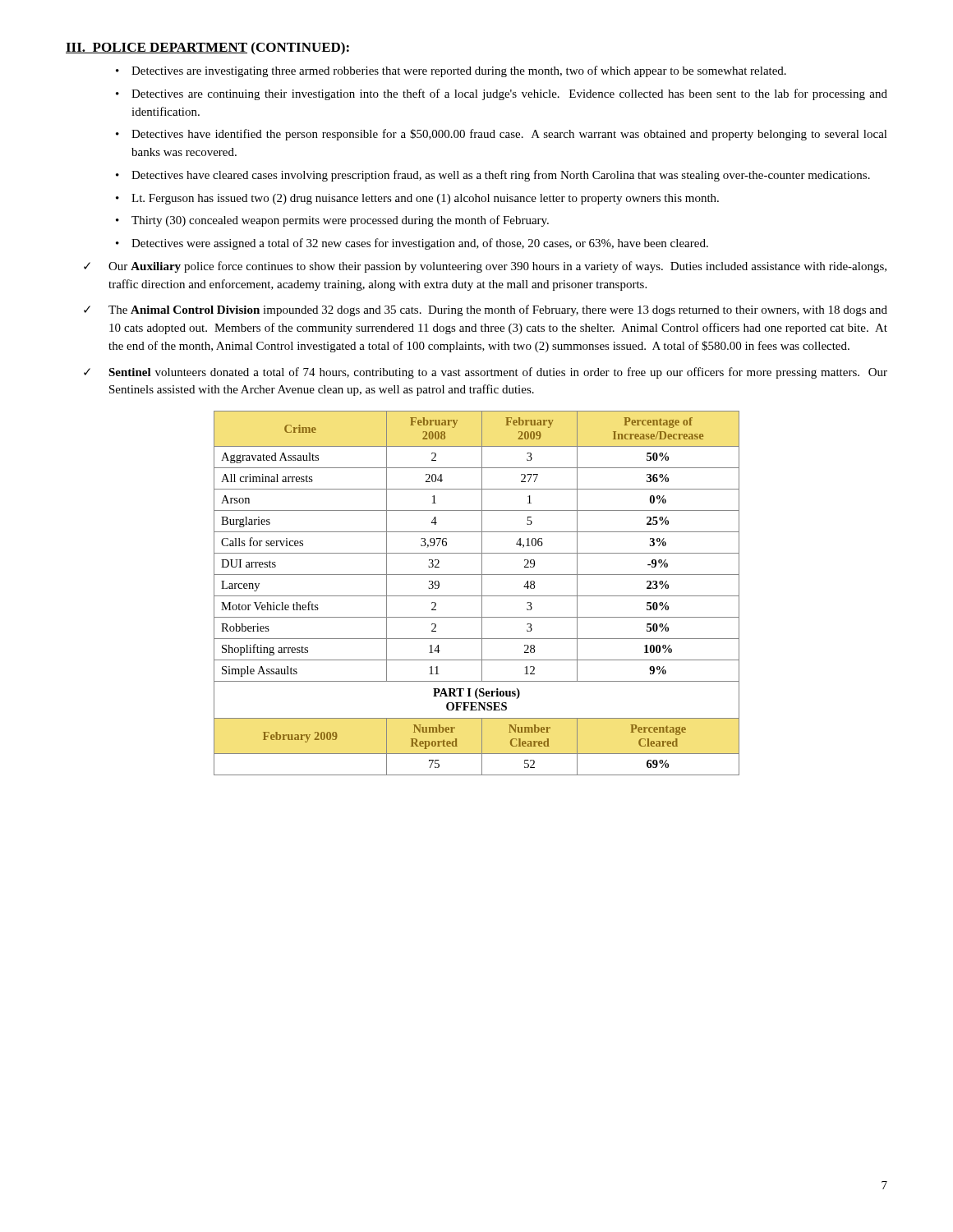This screenshot has width=953, height=1232.
Task: Locate the list item that says "Thirty (30) concealed"
Action: click(340, 220)
